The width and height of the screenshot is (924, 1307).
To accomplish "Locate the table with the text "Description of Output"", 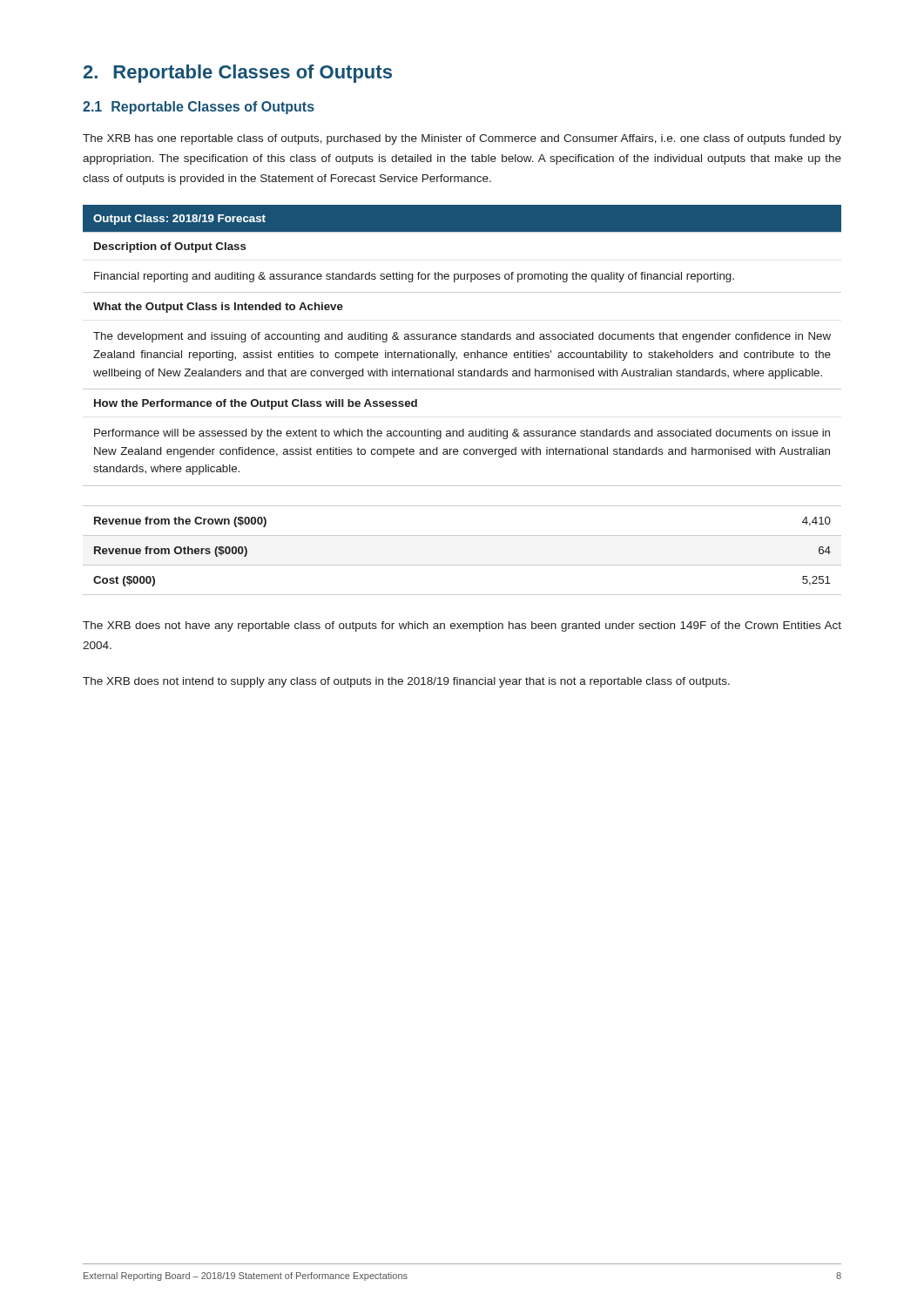I will (462, 400).
